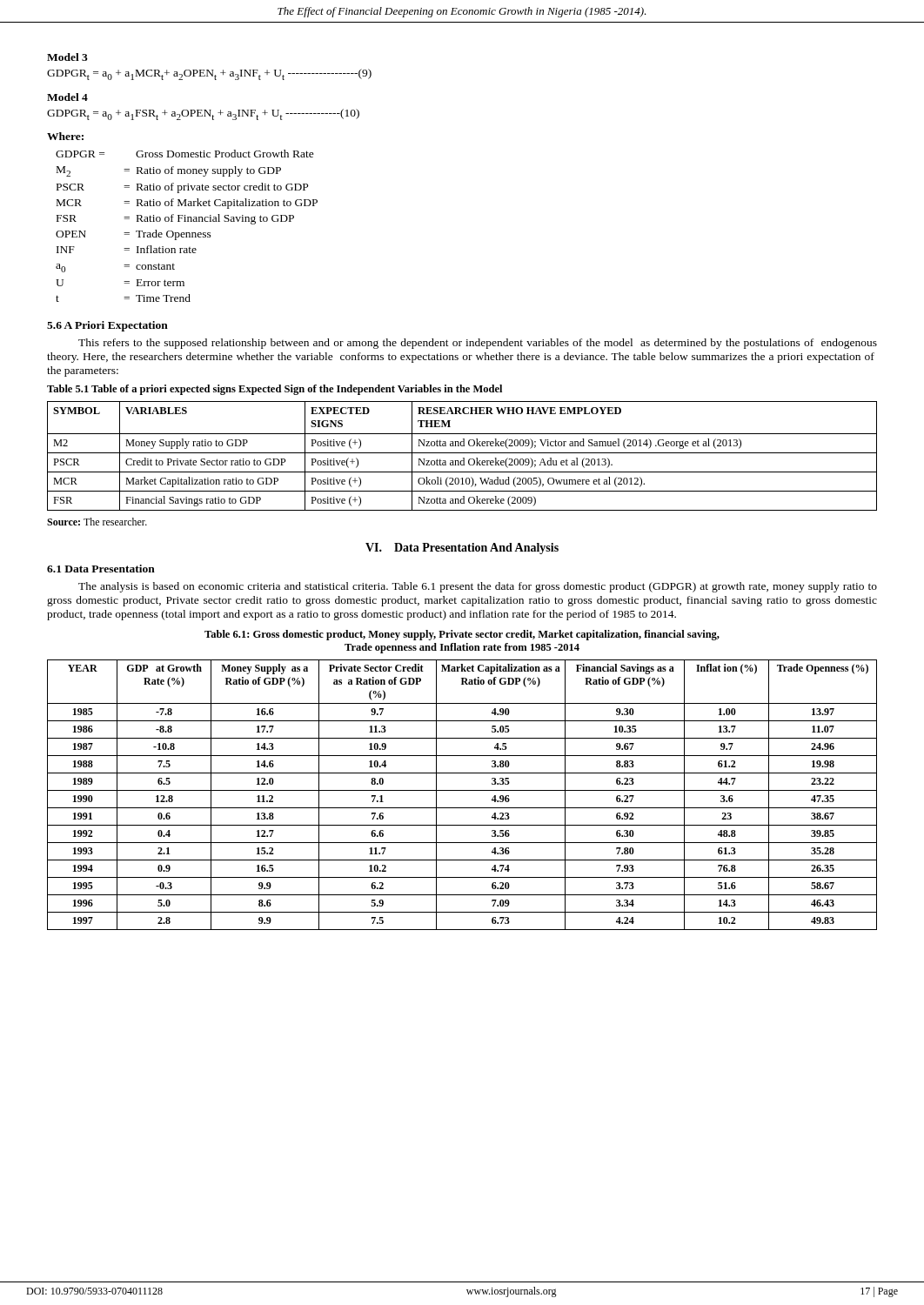Image resolution: width=924 pixels, height=1305 pixels.
Task: Locate the text block with the text "This refers to the supposed relationship between"
Action: tap(462, 356)
